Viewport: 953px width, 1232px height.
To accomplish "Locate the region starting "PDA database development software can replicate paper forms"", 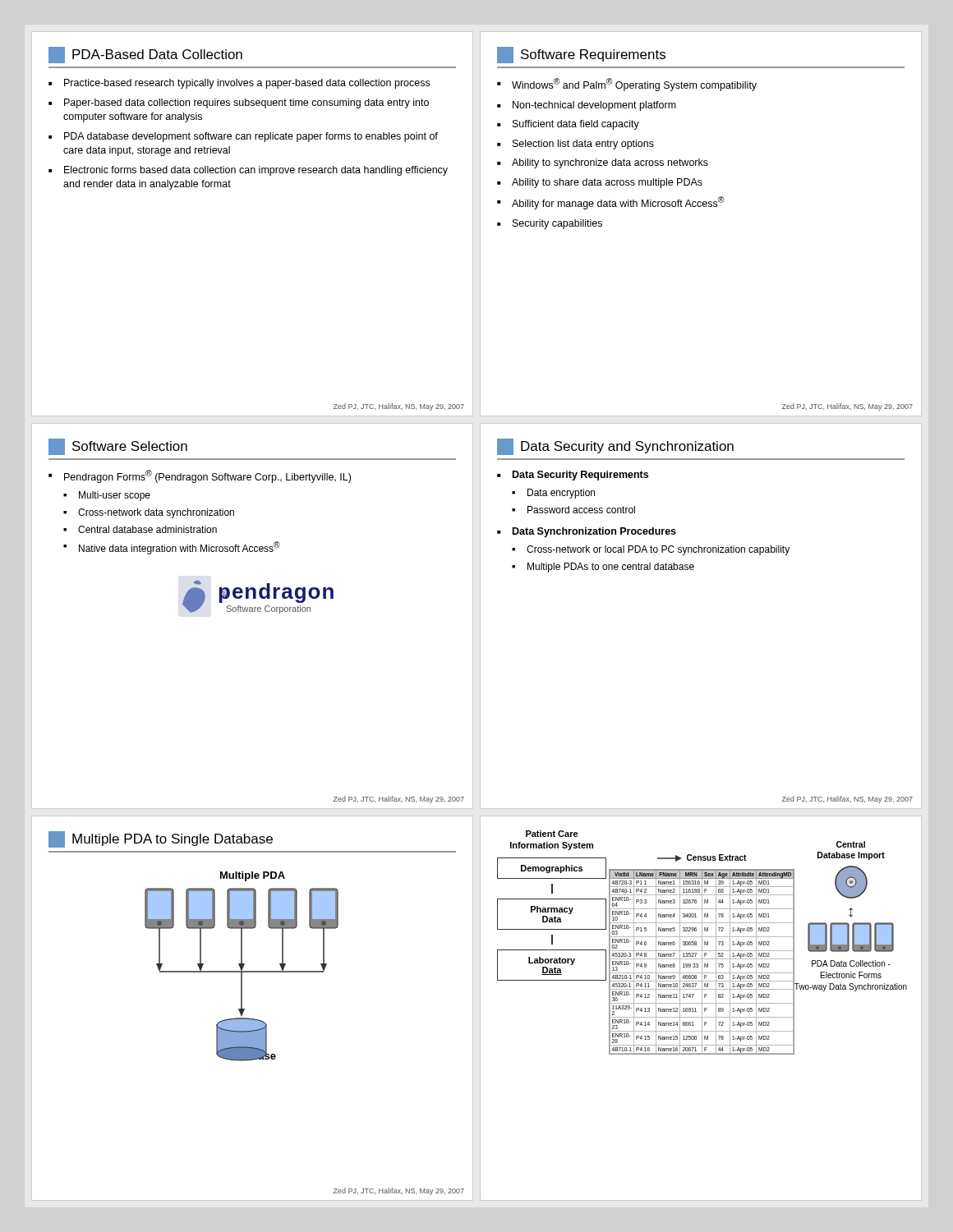I will (x=250, y=143).
